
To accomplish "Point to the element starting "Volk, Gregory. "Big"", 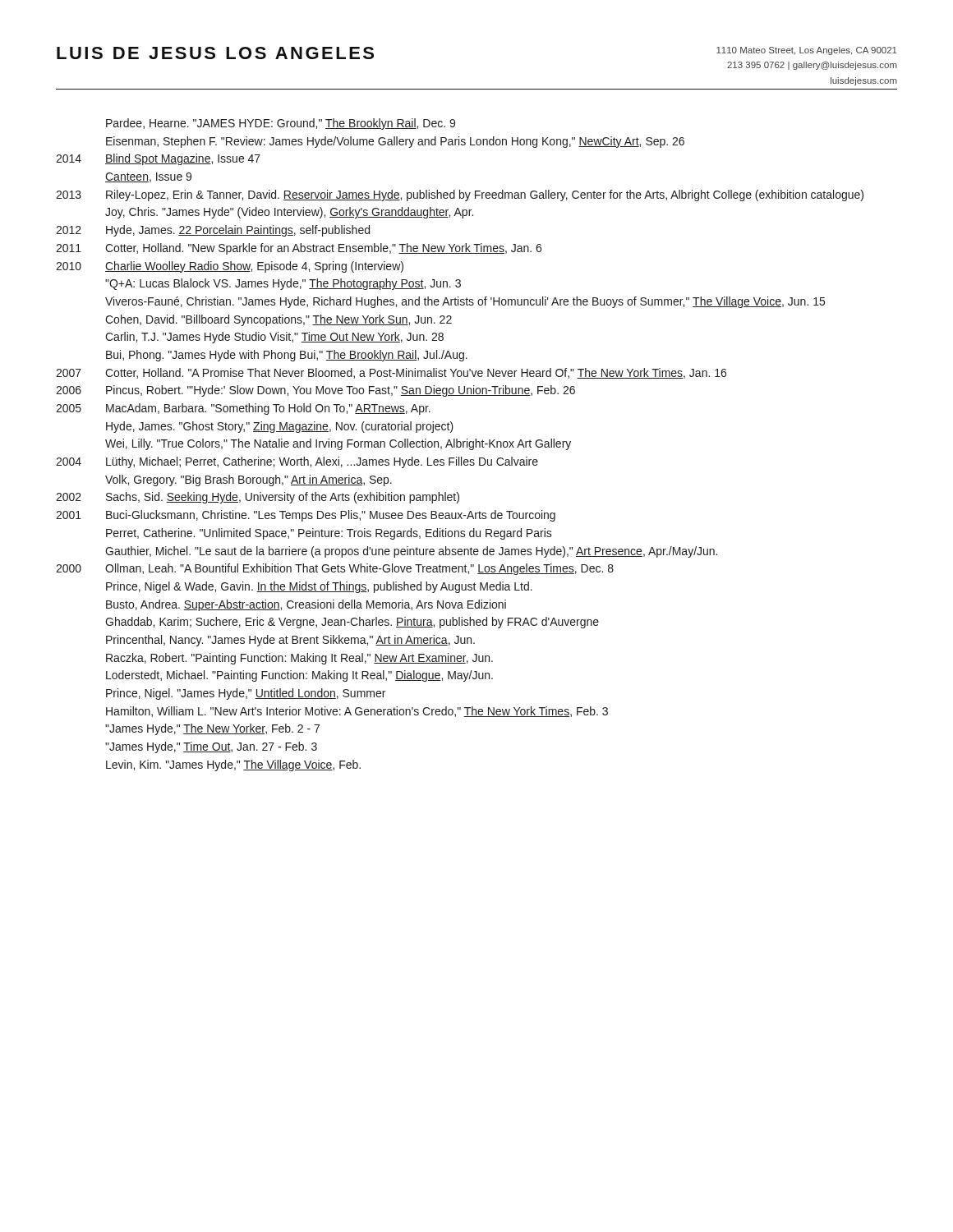I will (x=249, y=480).
